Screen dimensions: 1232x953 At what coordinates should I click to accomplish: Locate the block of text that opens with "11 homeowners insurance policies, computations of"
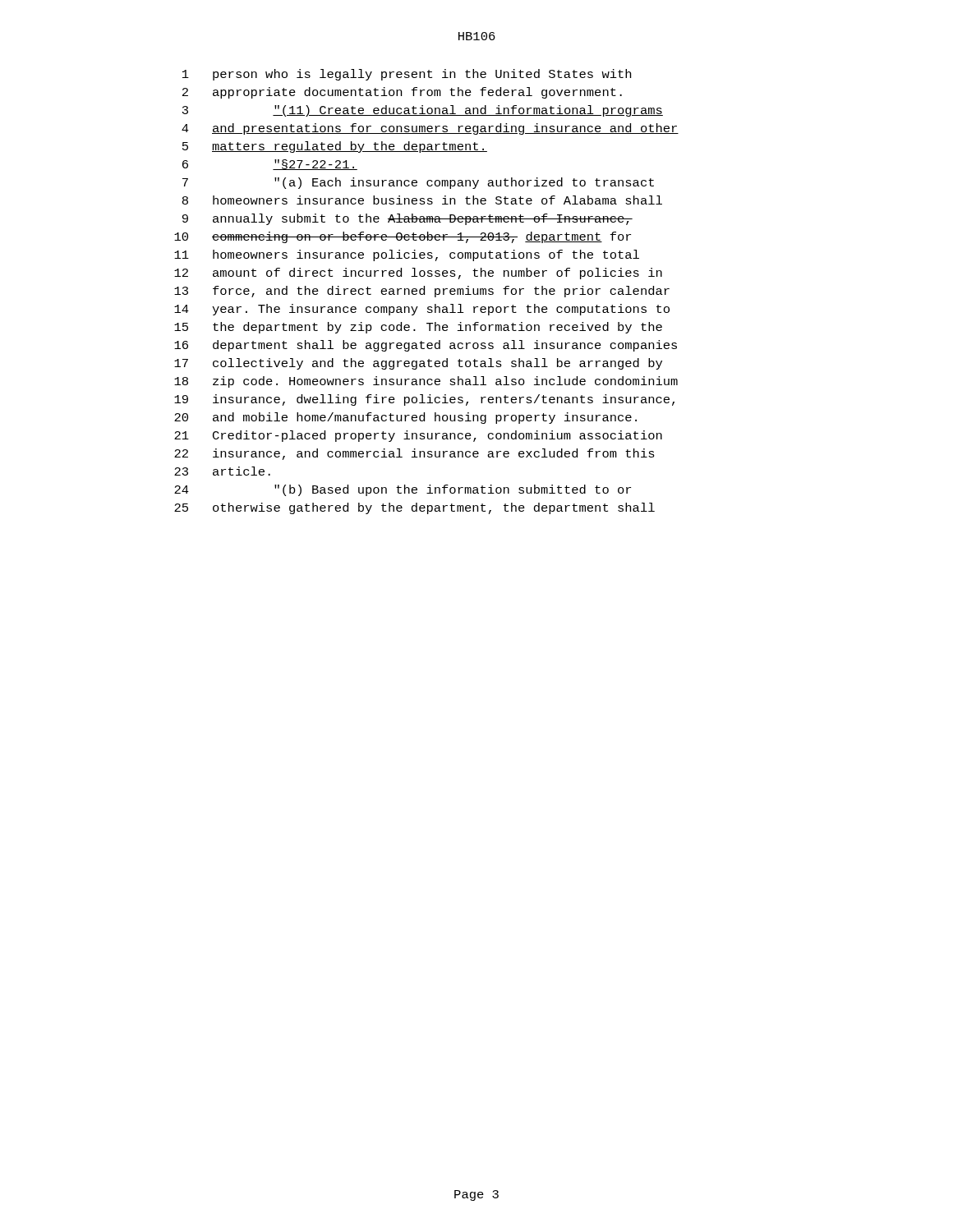coord(476,255)
